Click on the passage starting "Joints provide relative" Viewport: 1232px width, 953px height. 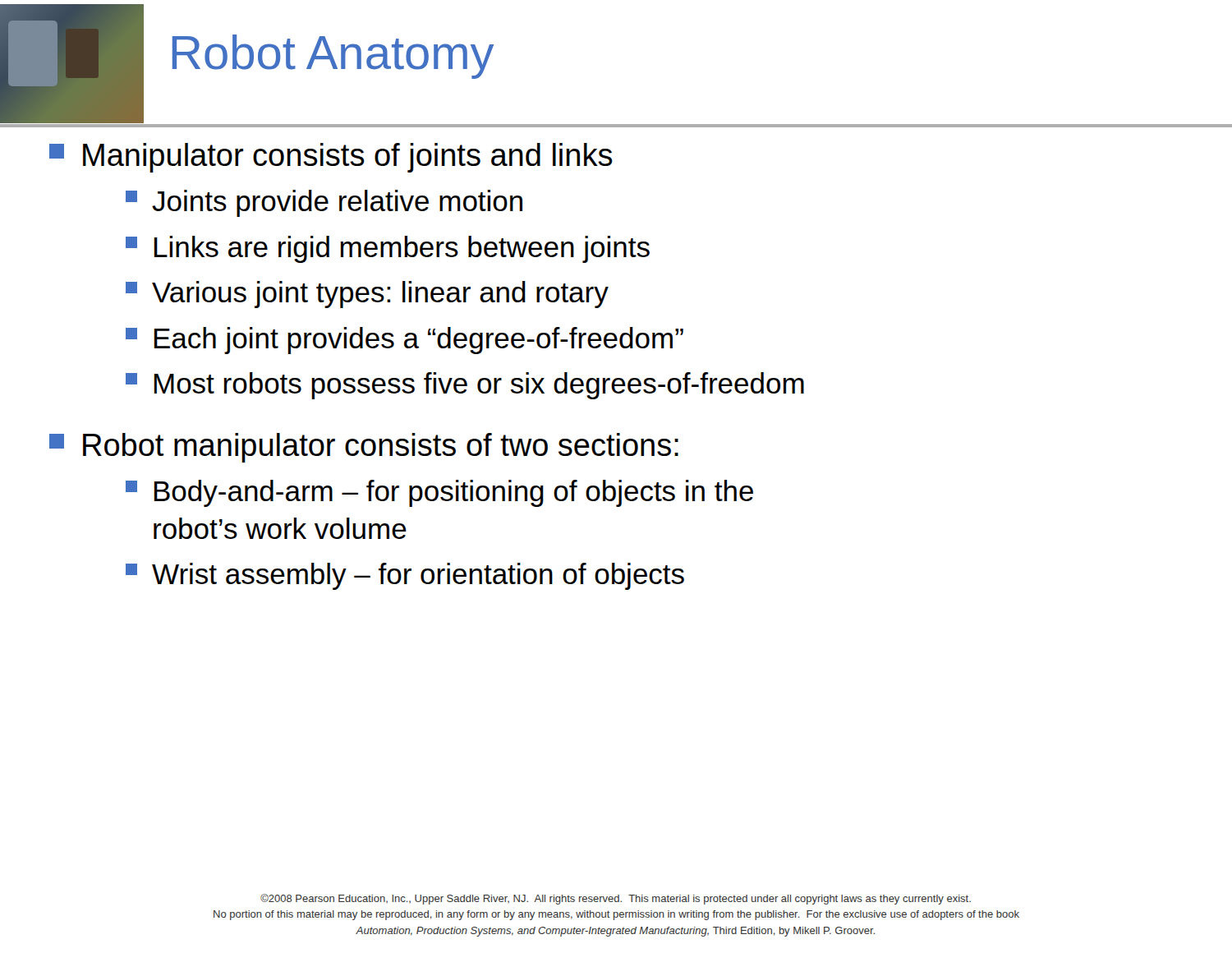[338, 201]
